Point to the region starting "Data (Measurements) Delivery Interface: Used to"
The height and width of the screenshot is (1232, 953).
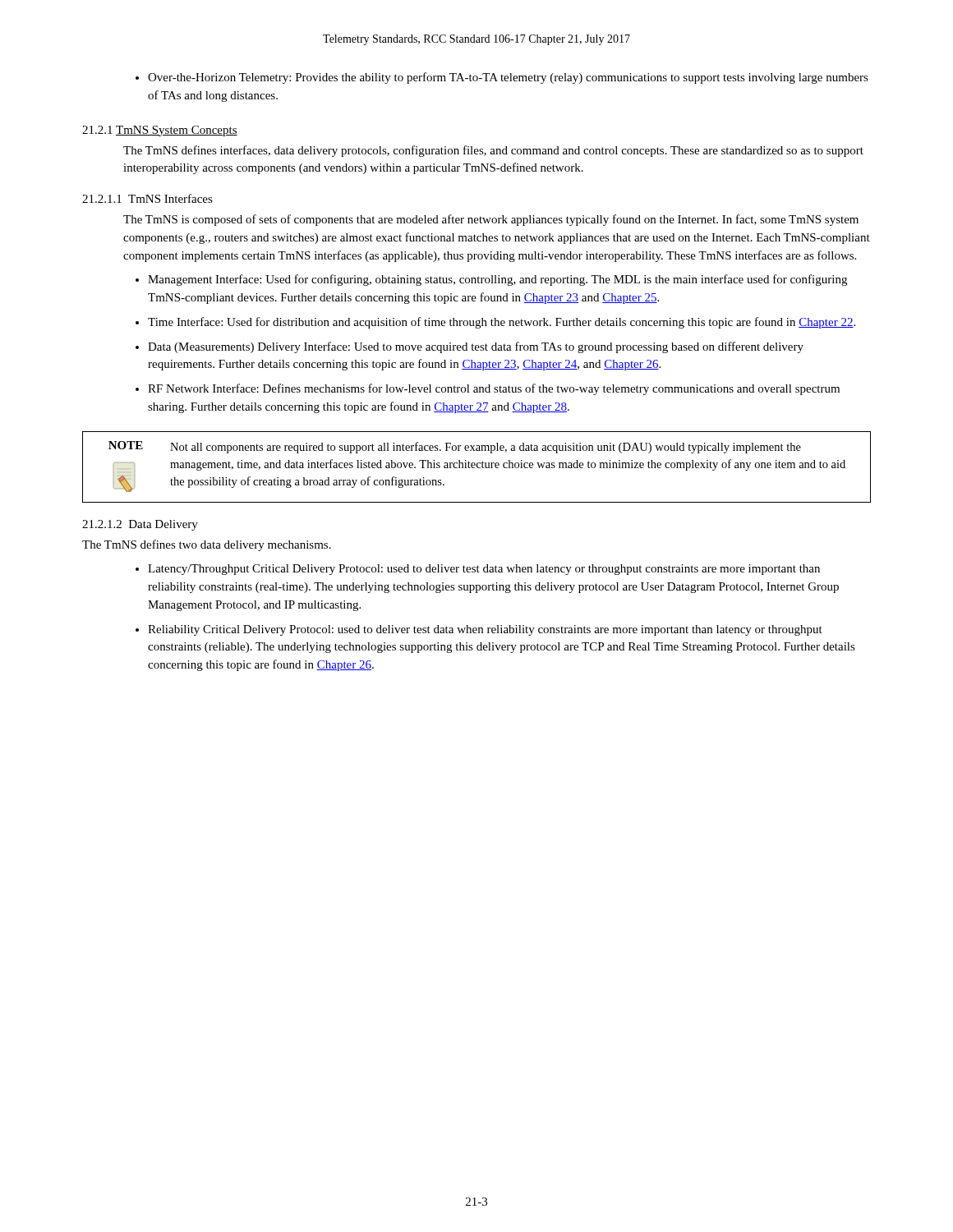(x=501, y=356)
